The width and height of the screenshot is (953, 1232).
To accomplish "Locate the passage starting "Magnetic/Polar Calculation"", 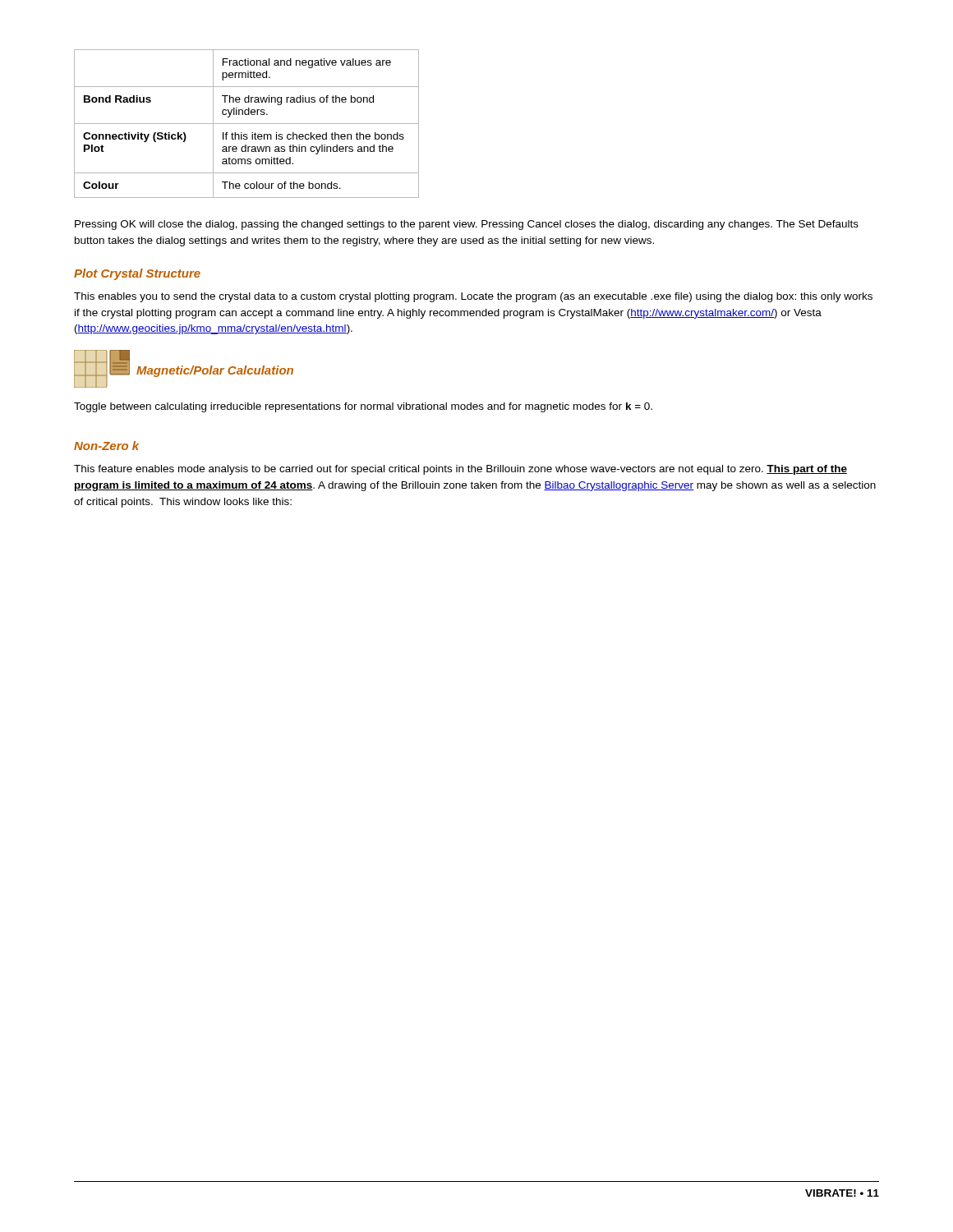I will [x=215, y=370].
